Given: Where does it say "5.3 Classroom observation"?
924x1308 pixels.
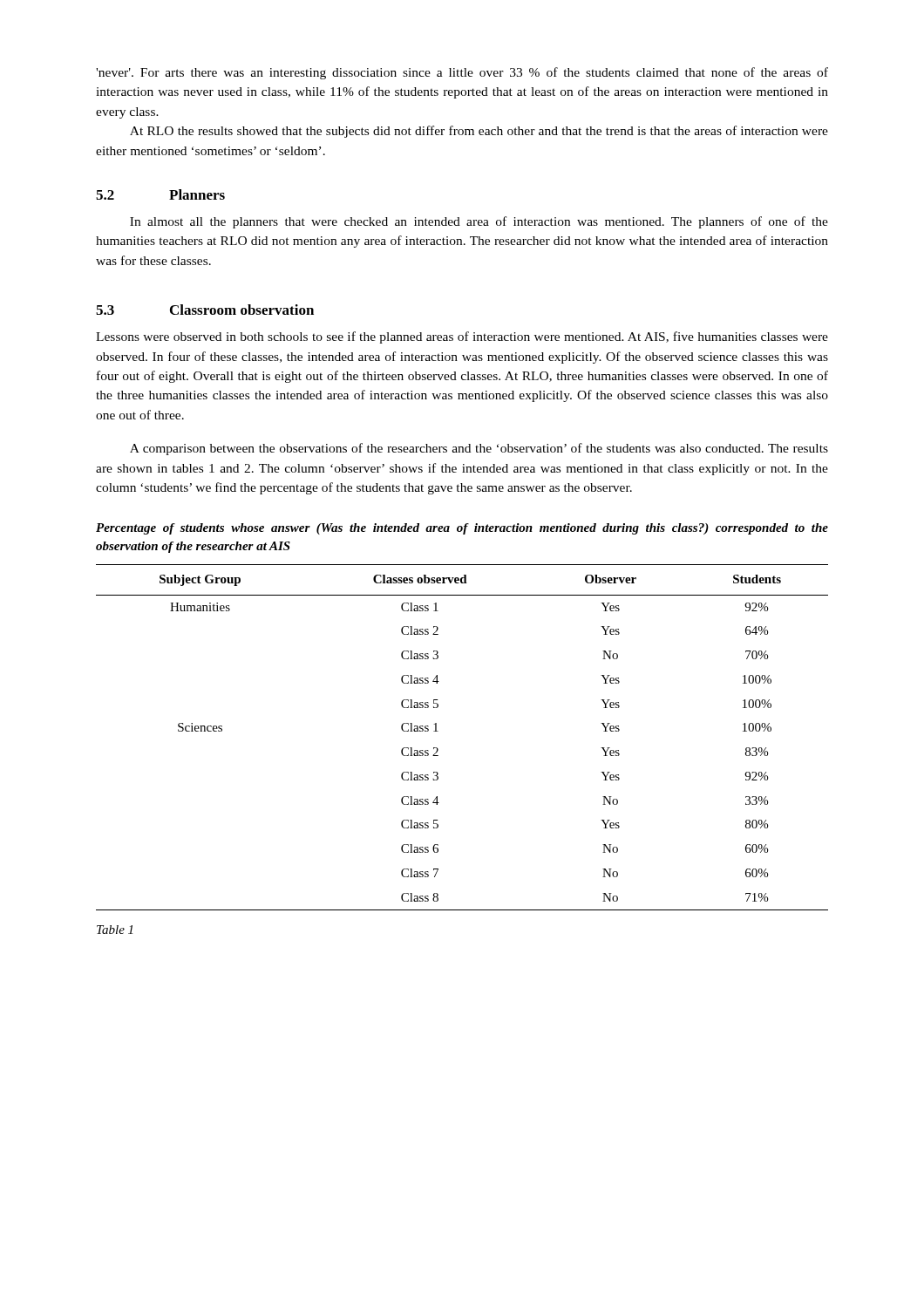Looking at the screenshot, I should click(x=205, y=311).
